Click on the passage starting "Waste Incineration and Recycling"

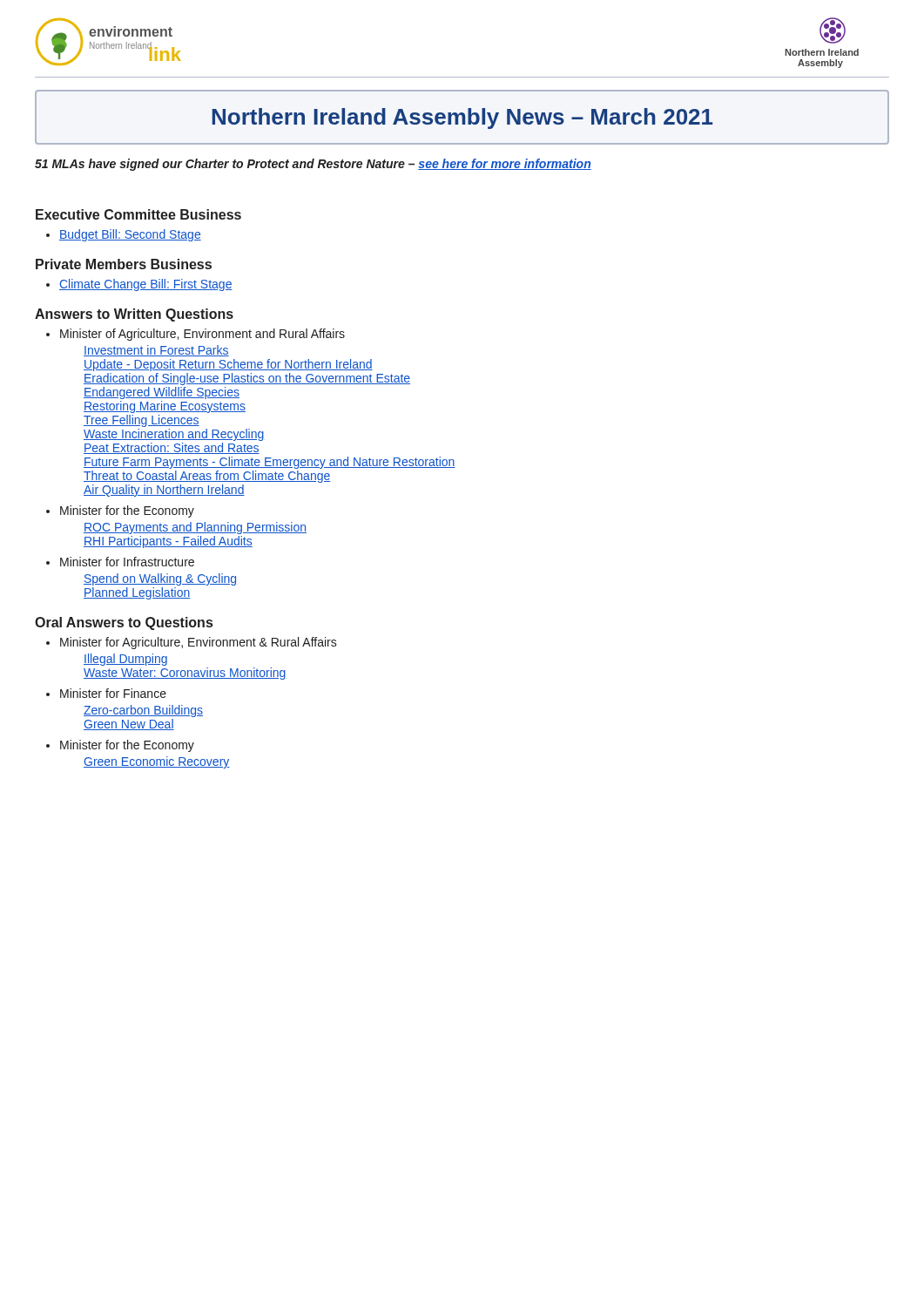[174, 435]
